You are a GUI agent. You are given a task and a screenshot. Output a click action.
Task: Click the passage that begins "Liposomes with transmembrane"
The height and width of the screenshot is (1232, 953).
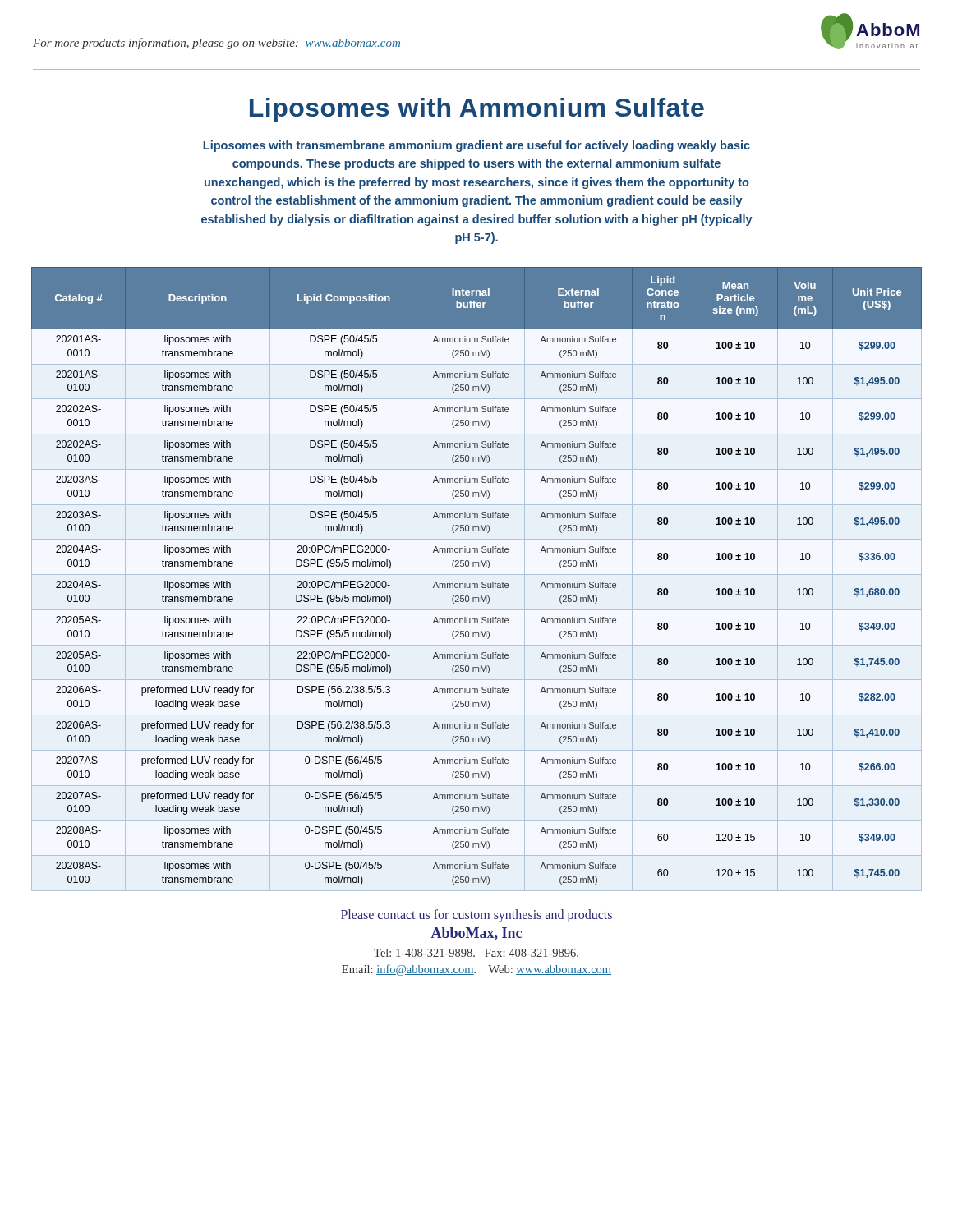coord(476,192)
